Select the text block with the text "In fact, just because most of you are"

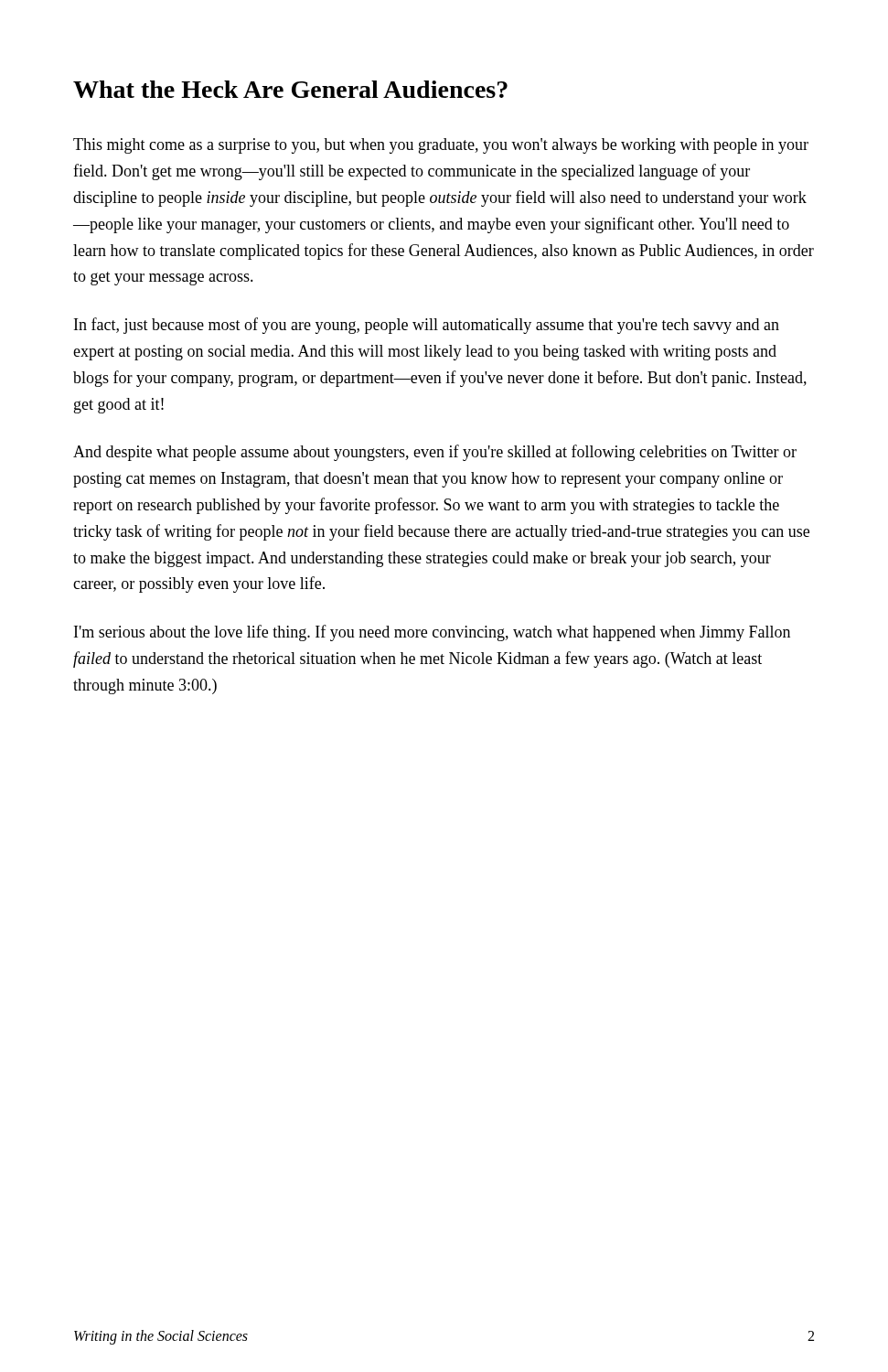[444, 365]
